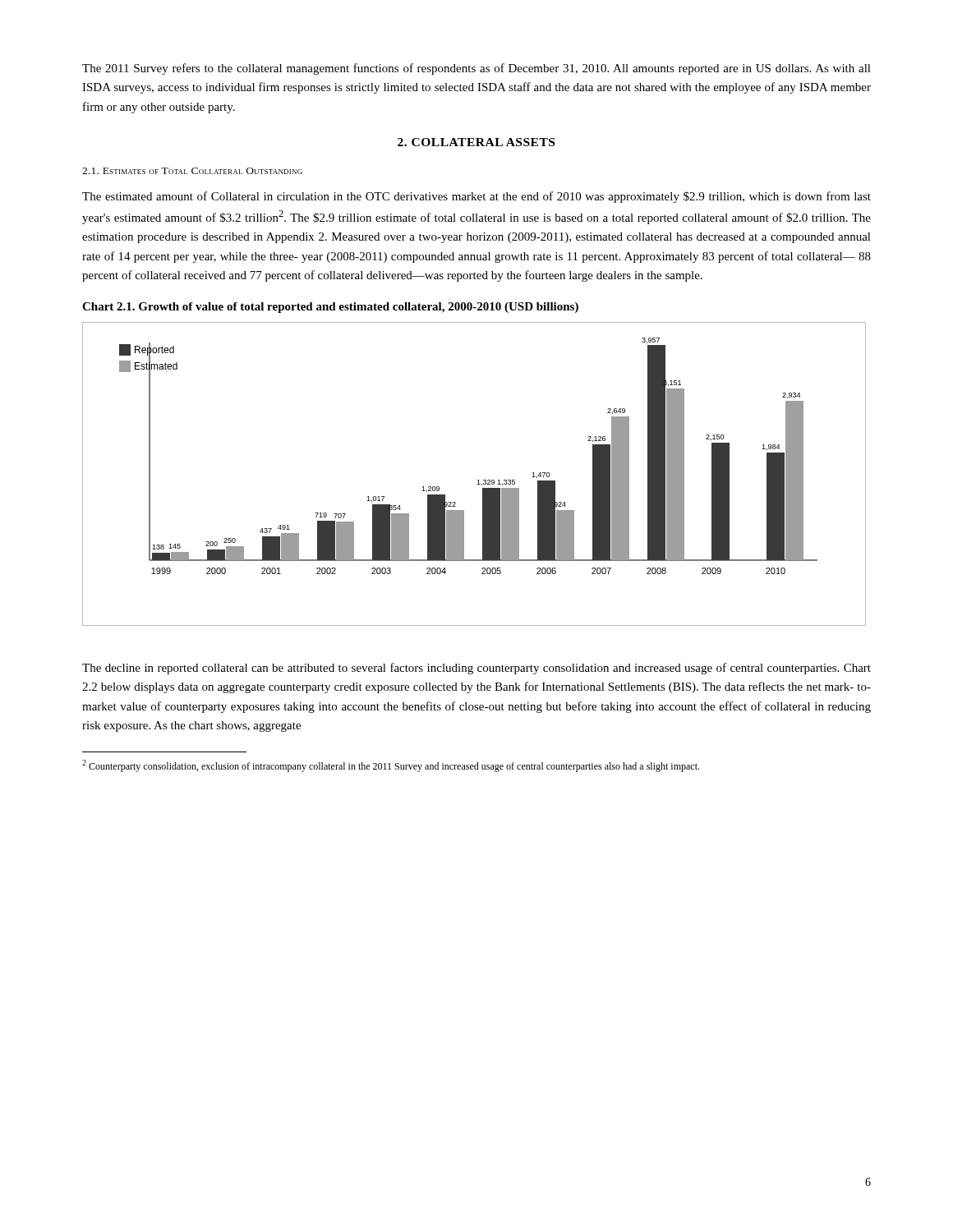Click on the block starting "2. COLLATERAL ASSETS"
This screenshot has height=1232, width=953.
click(476, 141)
